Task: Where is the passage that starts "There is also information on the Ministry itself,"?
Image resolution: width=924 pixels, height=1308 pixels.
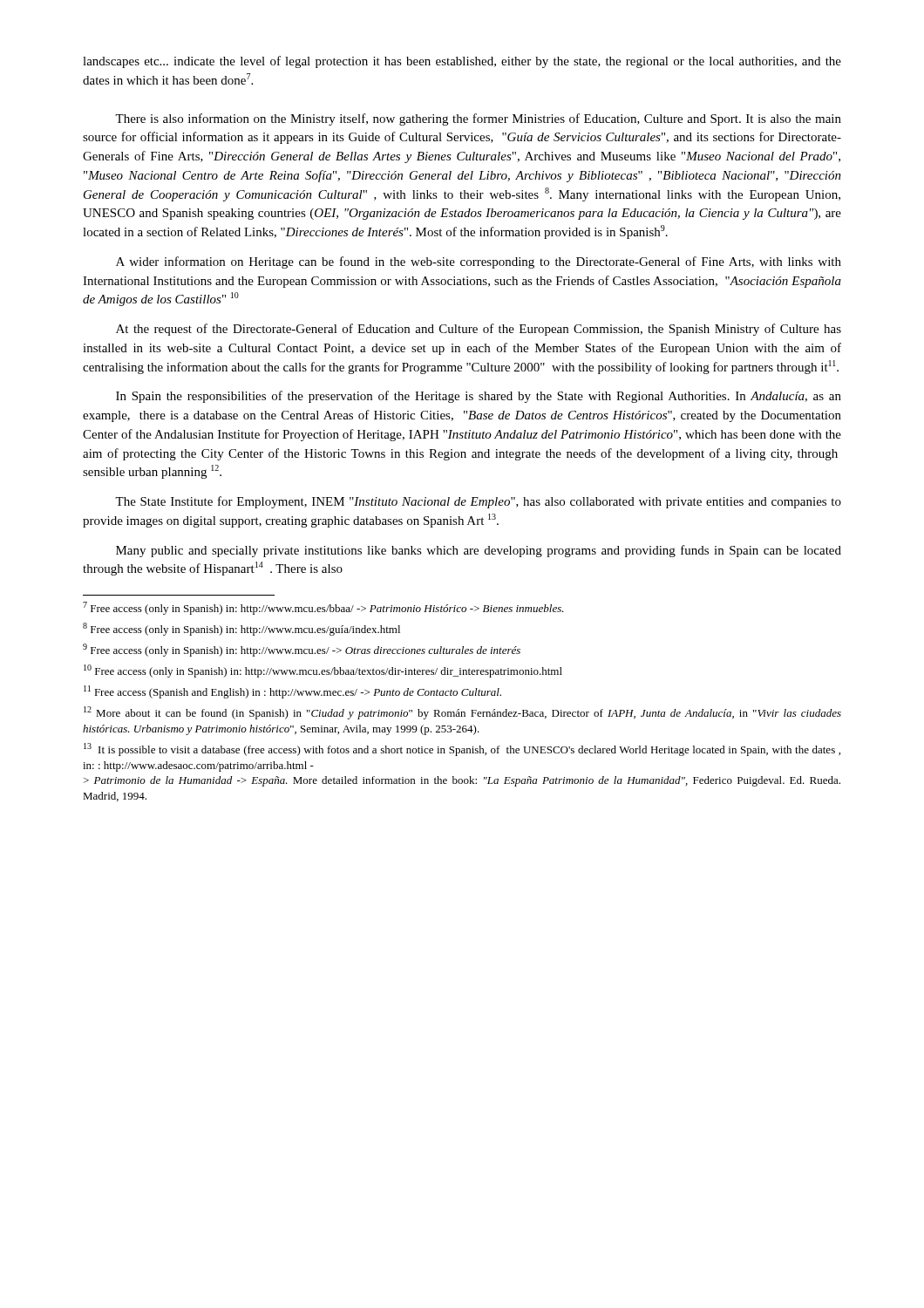Action: tap(462, 175)
